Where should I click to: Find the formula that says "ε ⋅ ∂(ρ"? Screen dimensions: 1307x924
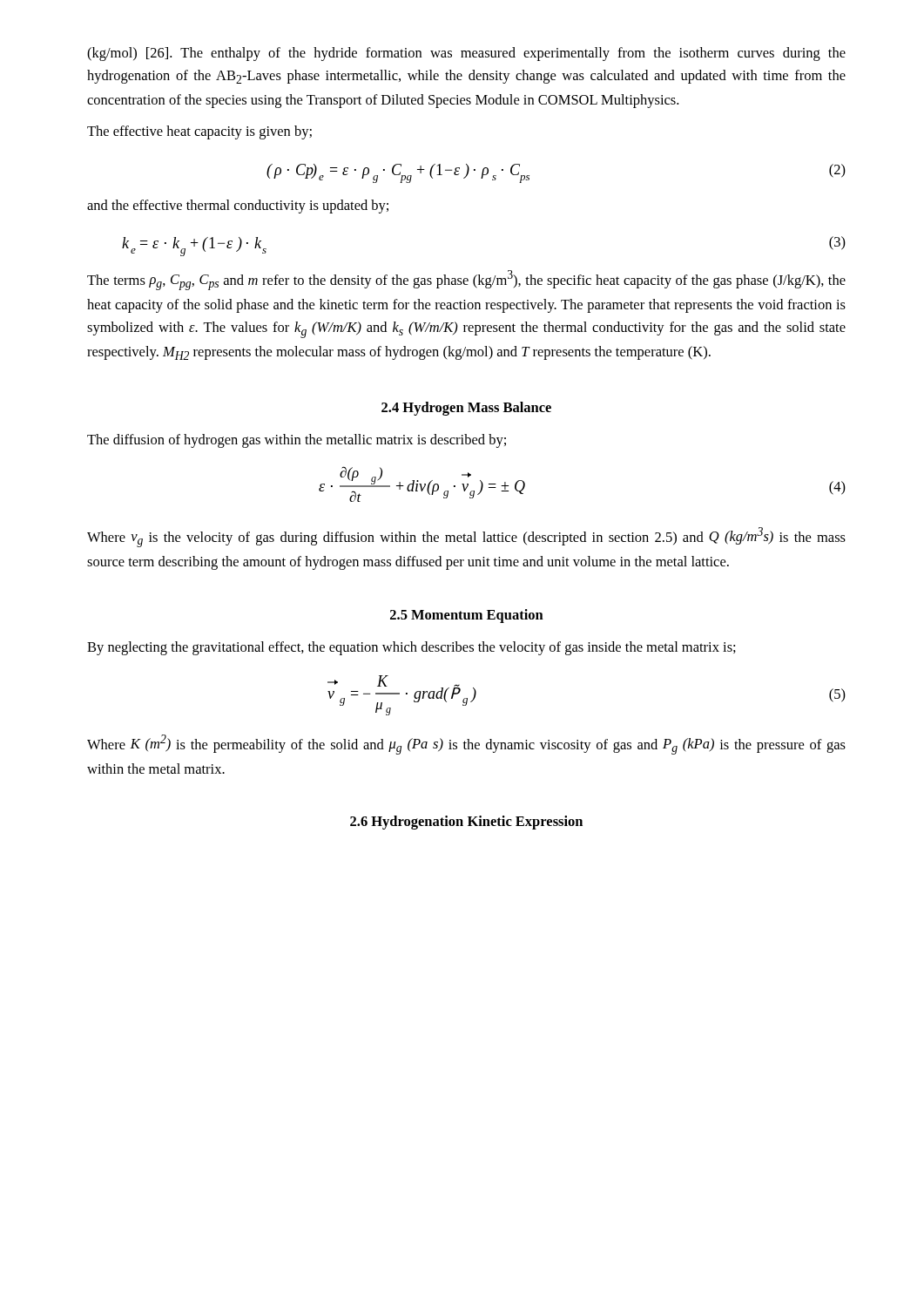466,487
